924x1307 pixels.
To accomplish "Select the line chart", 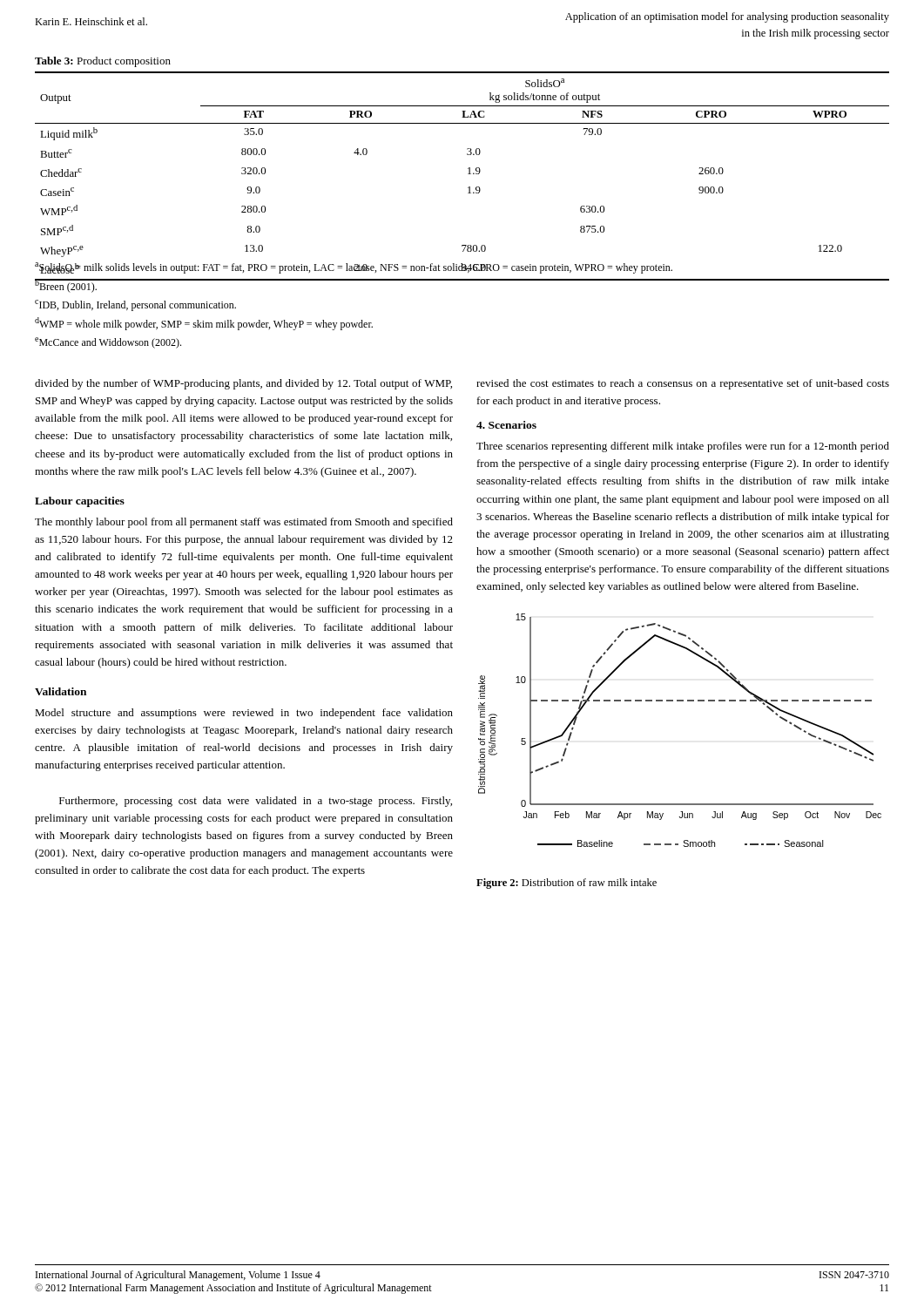I will (x=683, y=738).
